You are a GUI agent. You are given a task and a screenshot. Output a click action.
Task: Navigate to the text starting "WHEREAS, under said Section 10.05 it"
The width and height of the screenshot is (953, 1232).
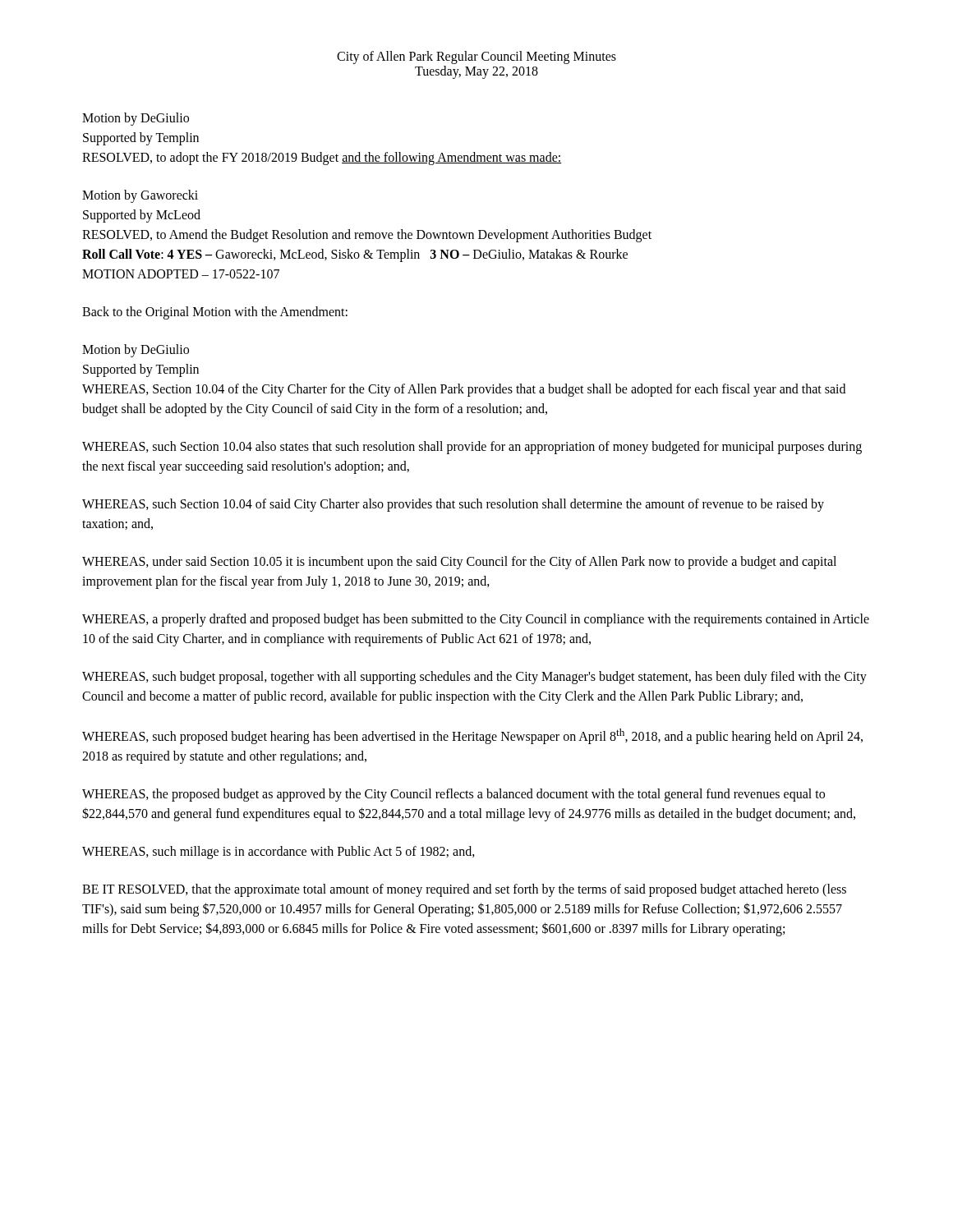coord(476,572)
